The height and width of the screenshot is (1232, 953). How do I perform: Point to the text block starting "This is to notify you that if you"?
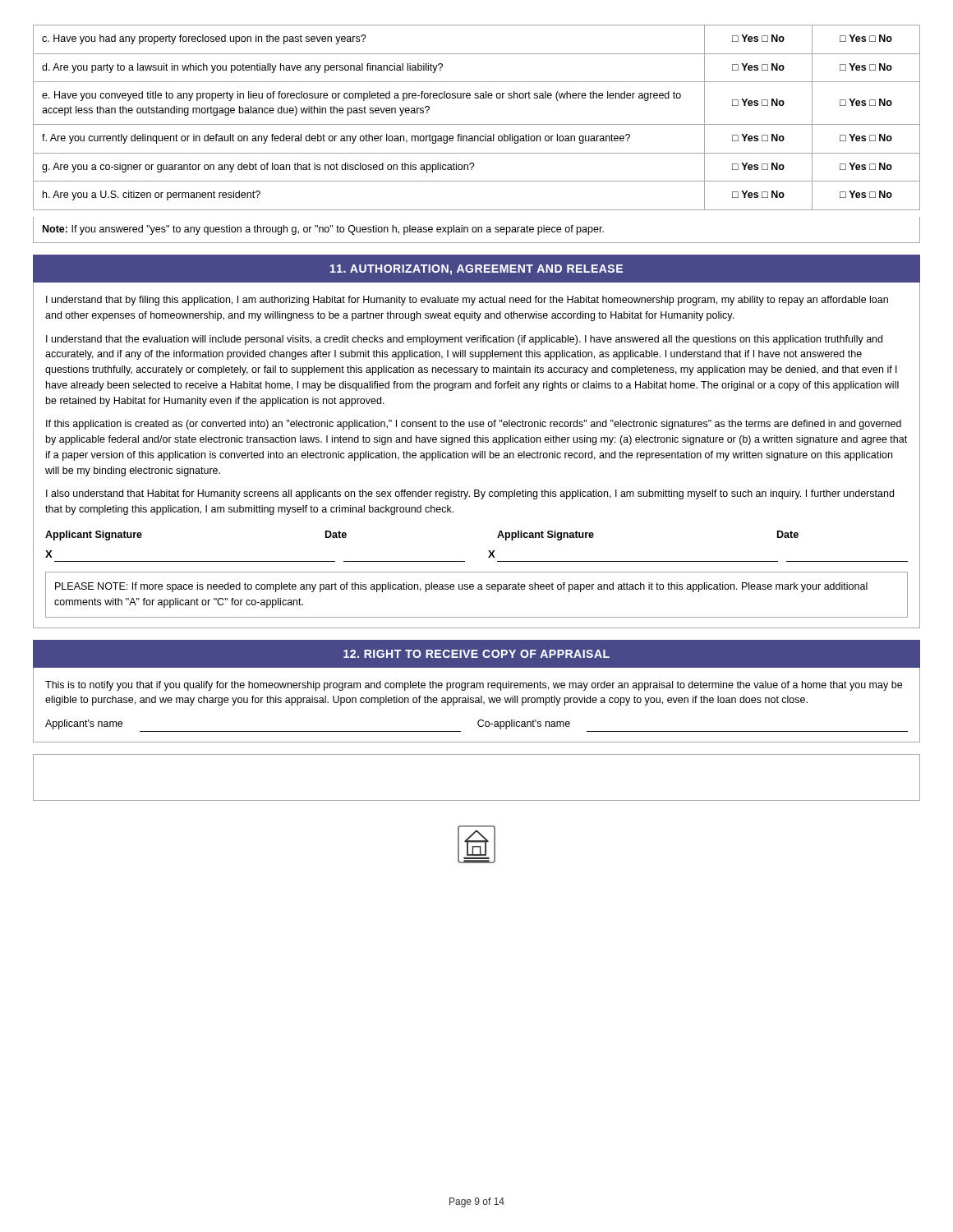(x=476, y=705)
